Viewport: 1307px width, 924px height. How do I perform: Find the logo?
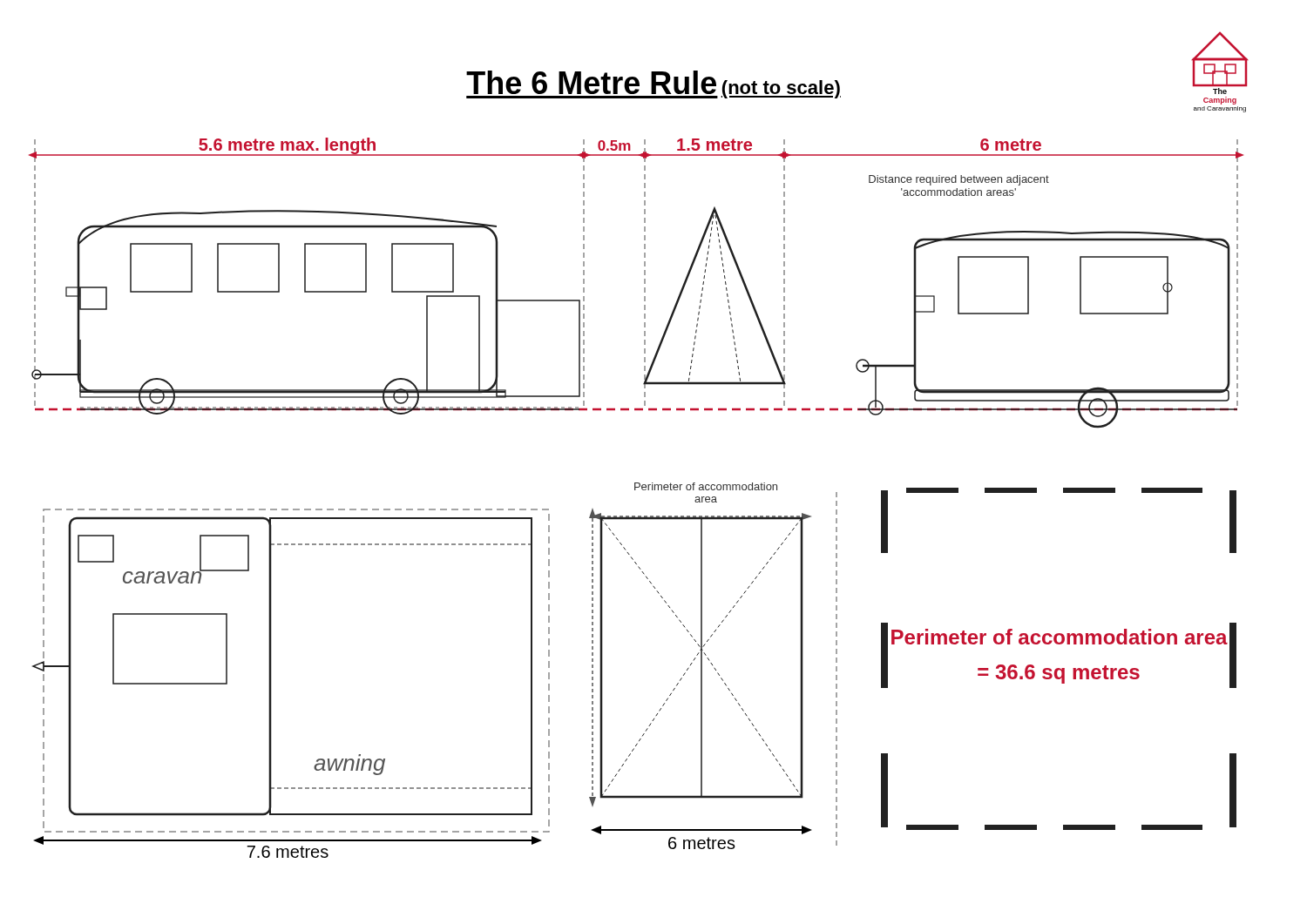[x=1220, y=70]
